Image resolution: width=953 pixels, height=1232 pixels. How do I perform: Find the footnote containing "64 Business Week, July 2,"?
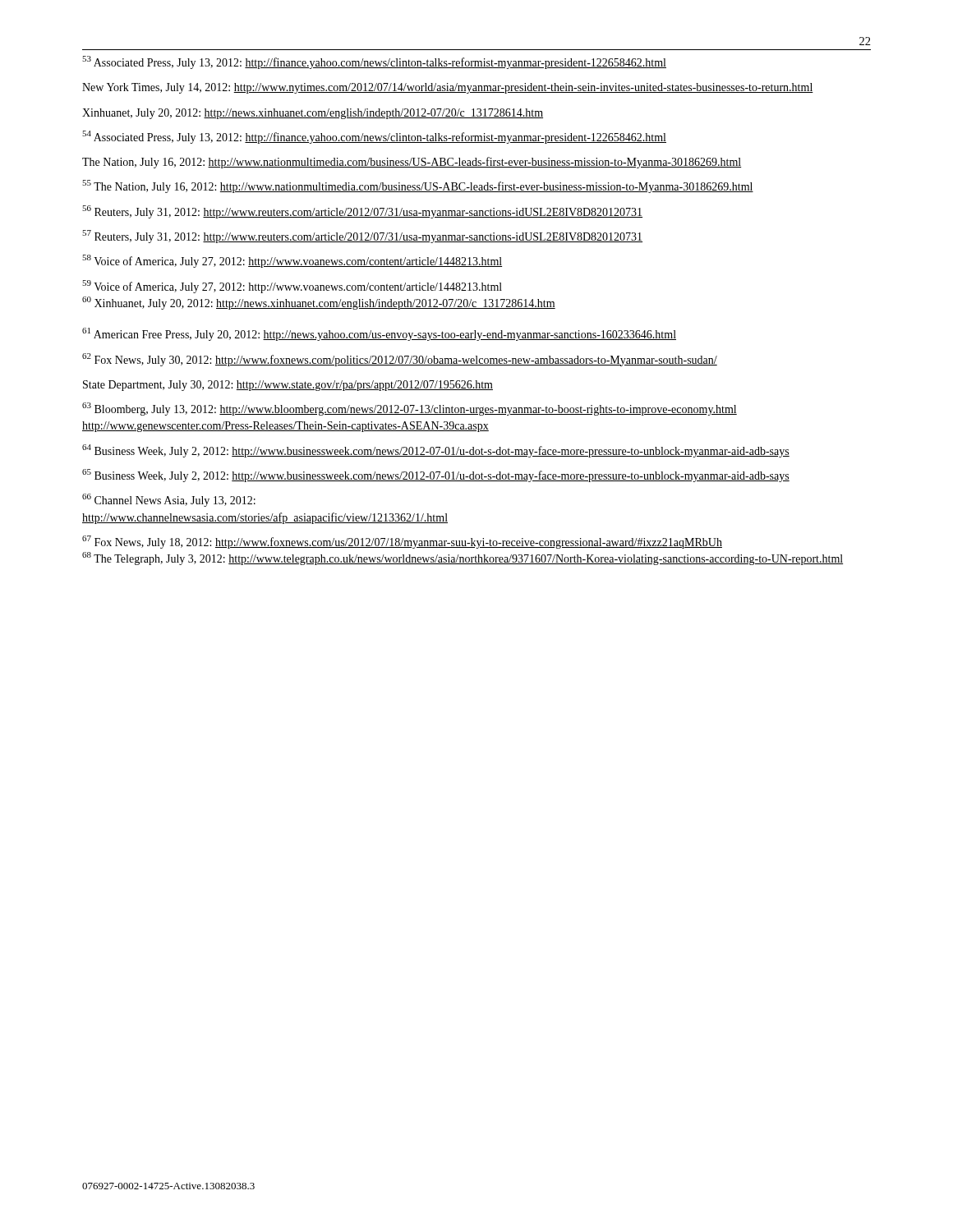(x=436, y=450)
